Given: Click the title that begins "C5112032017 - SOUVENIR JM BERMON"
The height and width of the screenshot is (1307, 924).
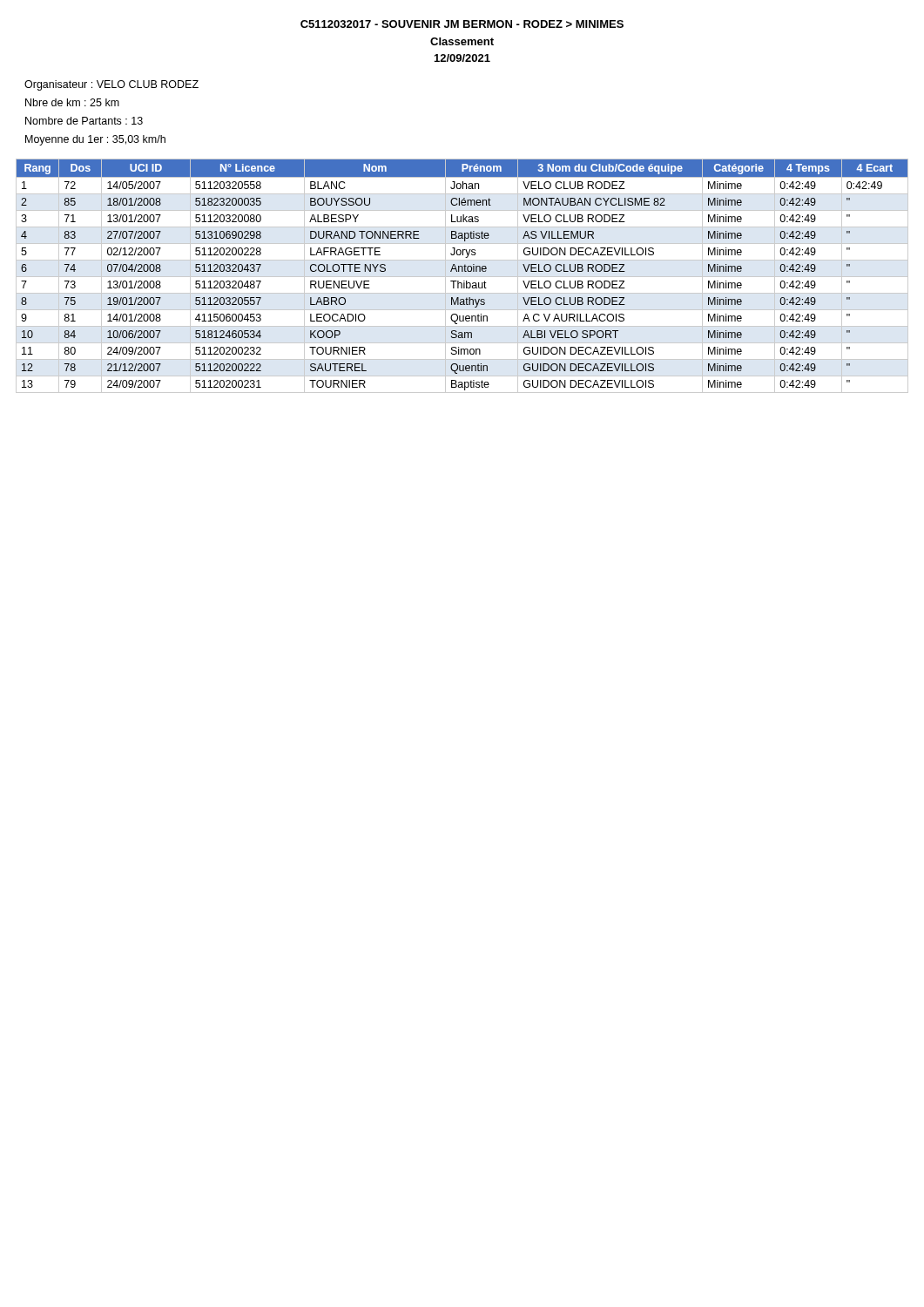Looking at the screenshot, I should (x=462, y=41).
